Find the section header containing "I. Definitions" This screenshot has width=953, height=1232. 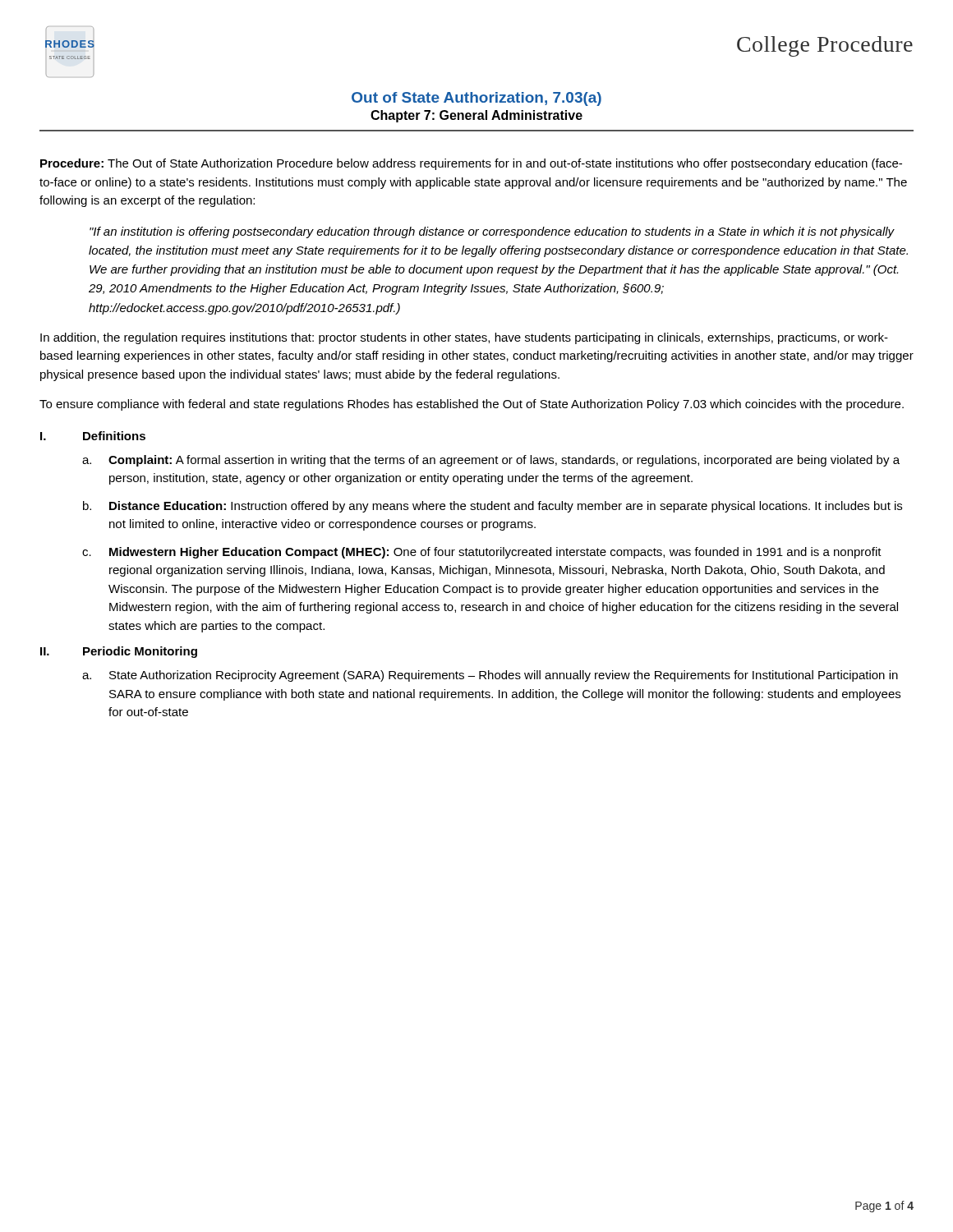click(93, 436)
